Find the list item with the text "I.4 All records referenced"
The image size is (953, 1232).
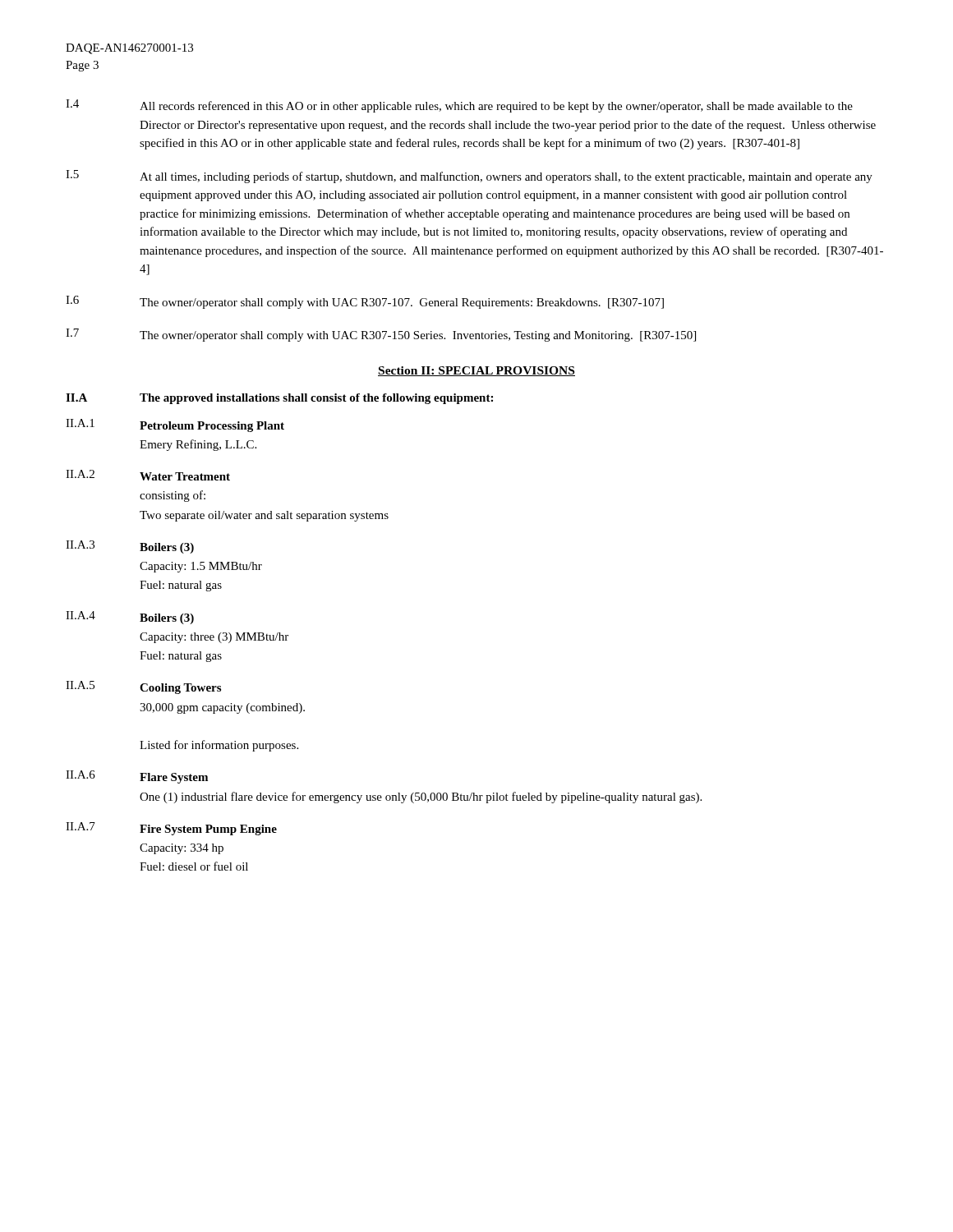point(476,125)
